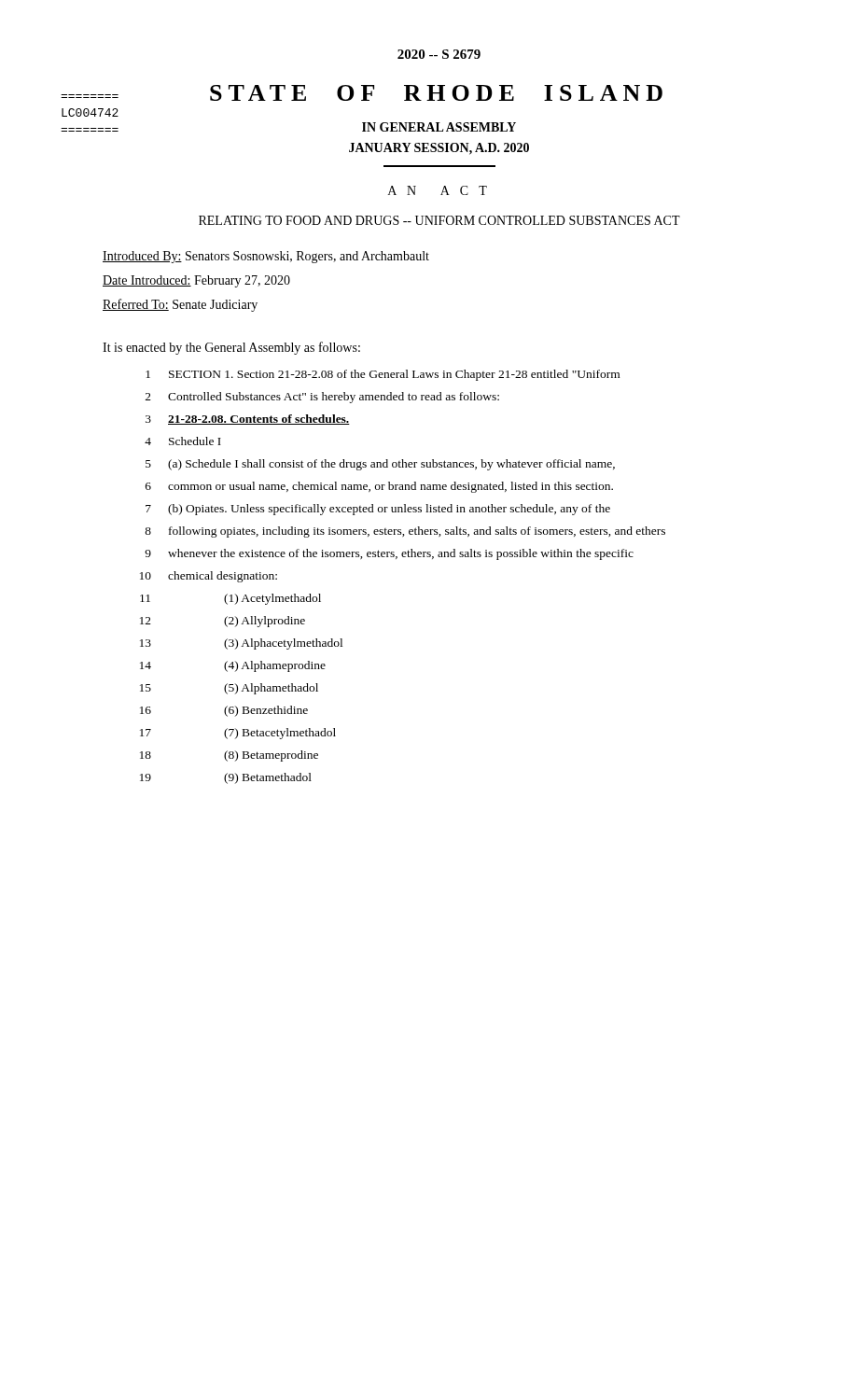This screenshot has height=1400, width=850.
Task: Select the block starting "It is enacted"
Action: coord(232,348)
